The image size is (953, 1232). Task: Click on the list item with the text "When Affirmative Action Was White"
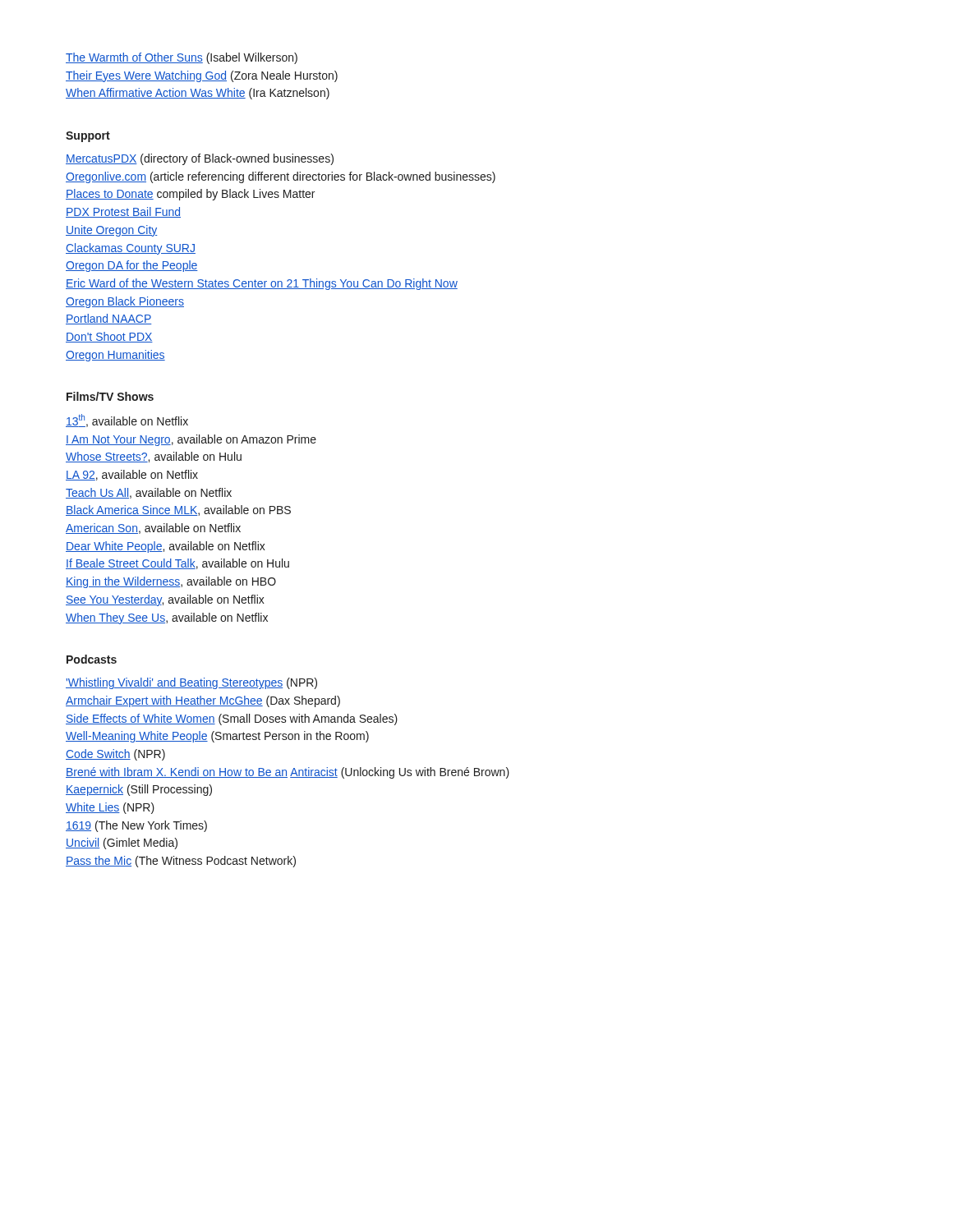(198, 93)
